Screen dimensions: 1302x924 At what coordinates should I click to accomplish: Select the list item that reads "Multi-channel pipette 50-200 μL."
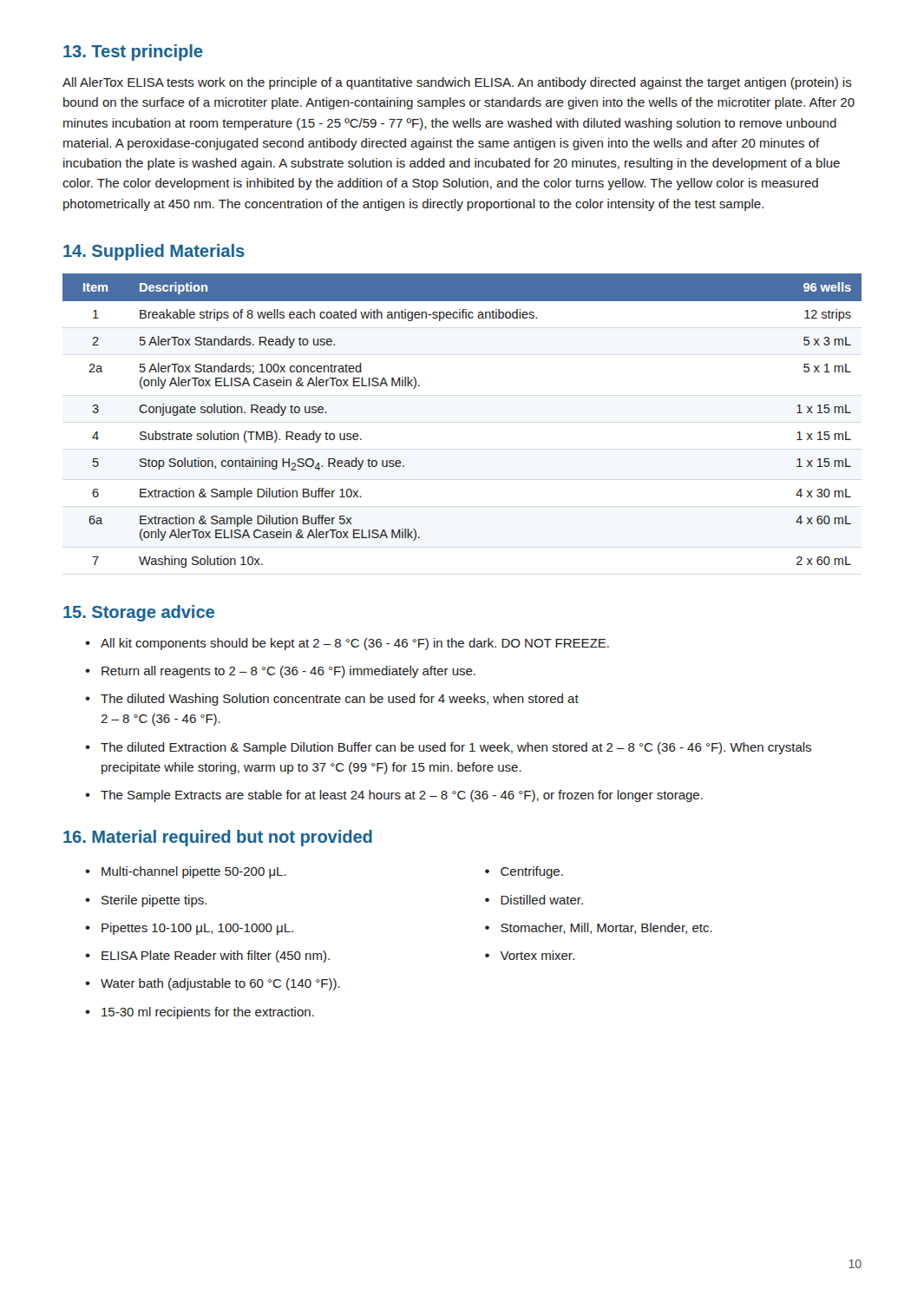tap(194, 871)
